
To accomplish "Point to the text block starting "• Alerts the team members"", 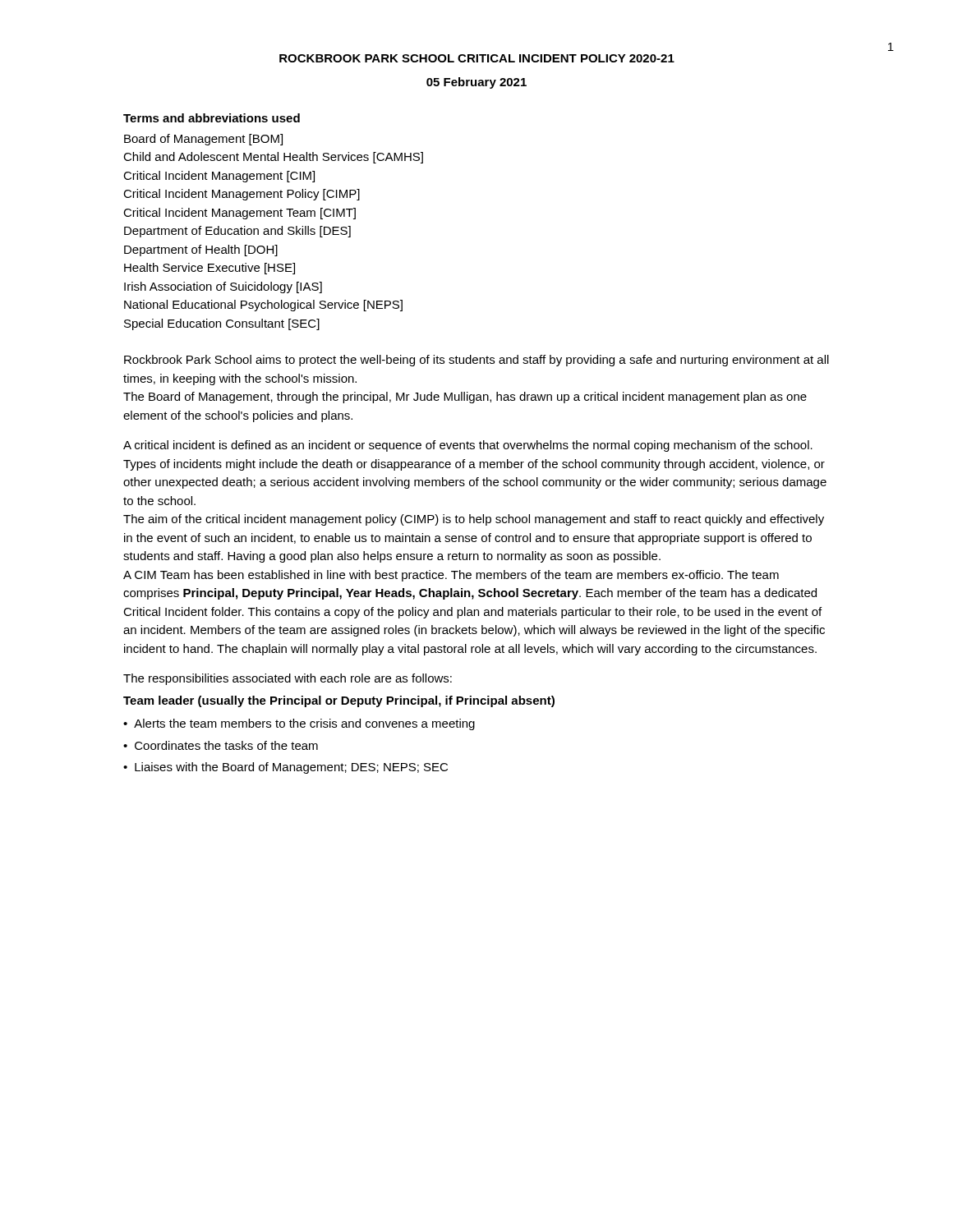I will pos(299,724).
